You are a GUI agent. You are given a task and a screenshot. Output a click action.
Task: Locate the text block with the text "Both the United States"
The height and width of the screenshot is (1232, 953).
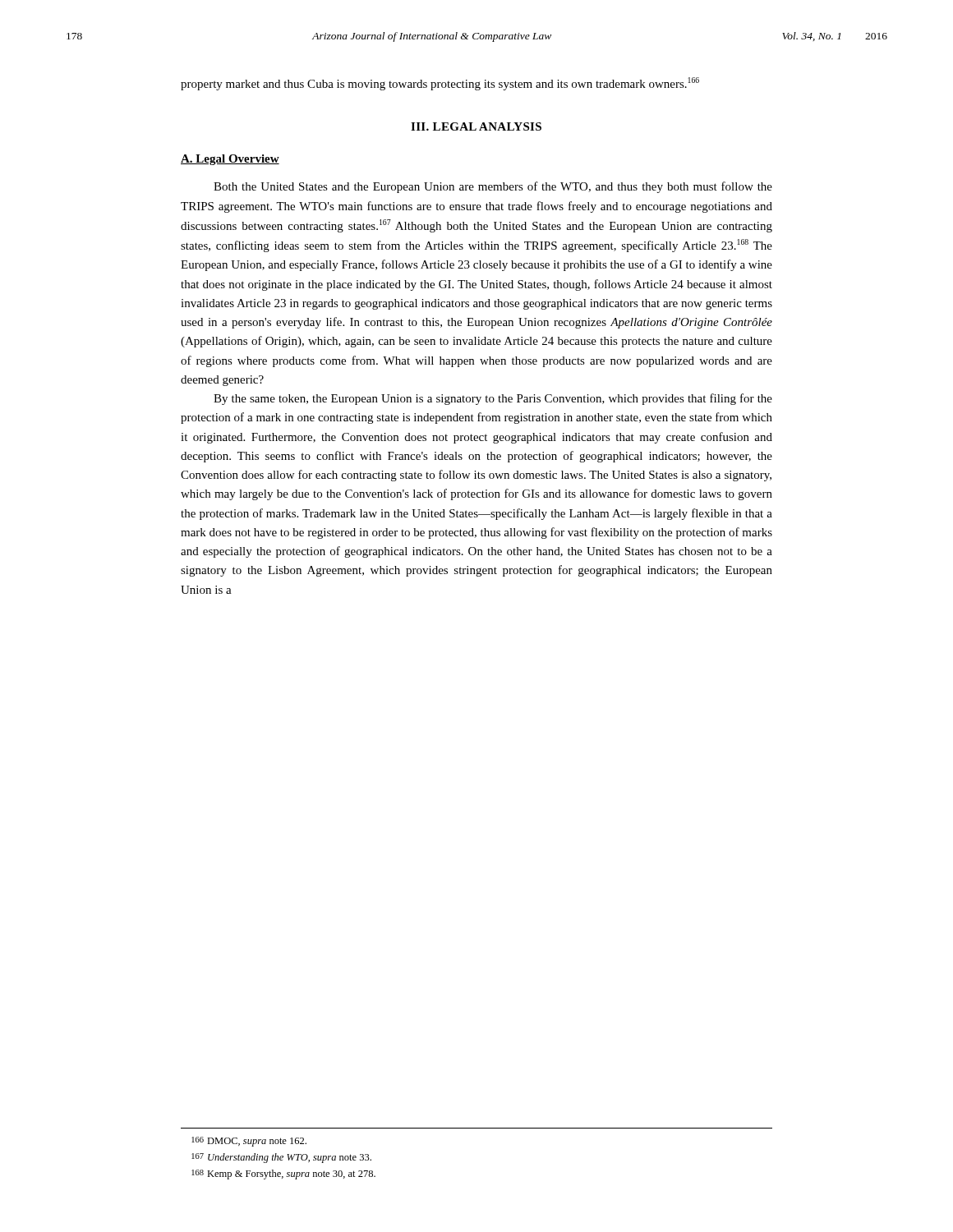click(x=476, y=283)
